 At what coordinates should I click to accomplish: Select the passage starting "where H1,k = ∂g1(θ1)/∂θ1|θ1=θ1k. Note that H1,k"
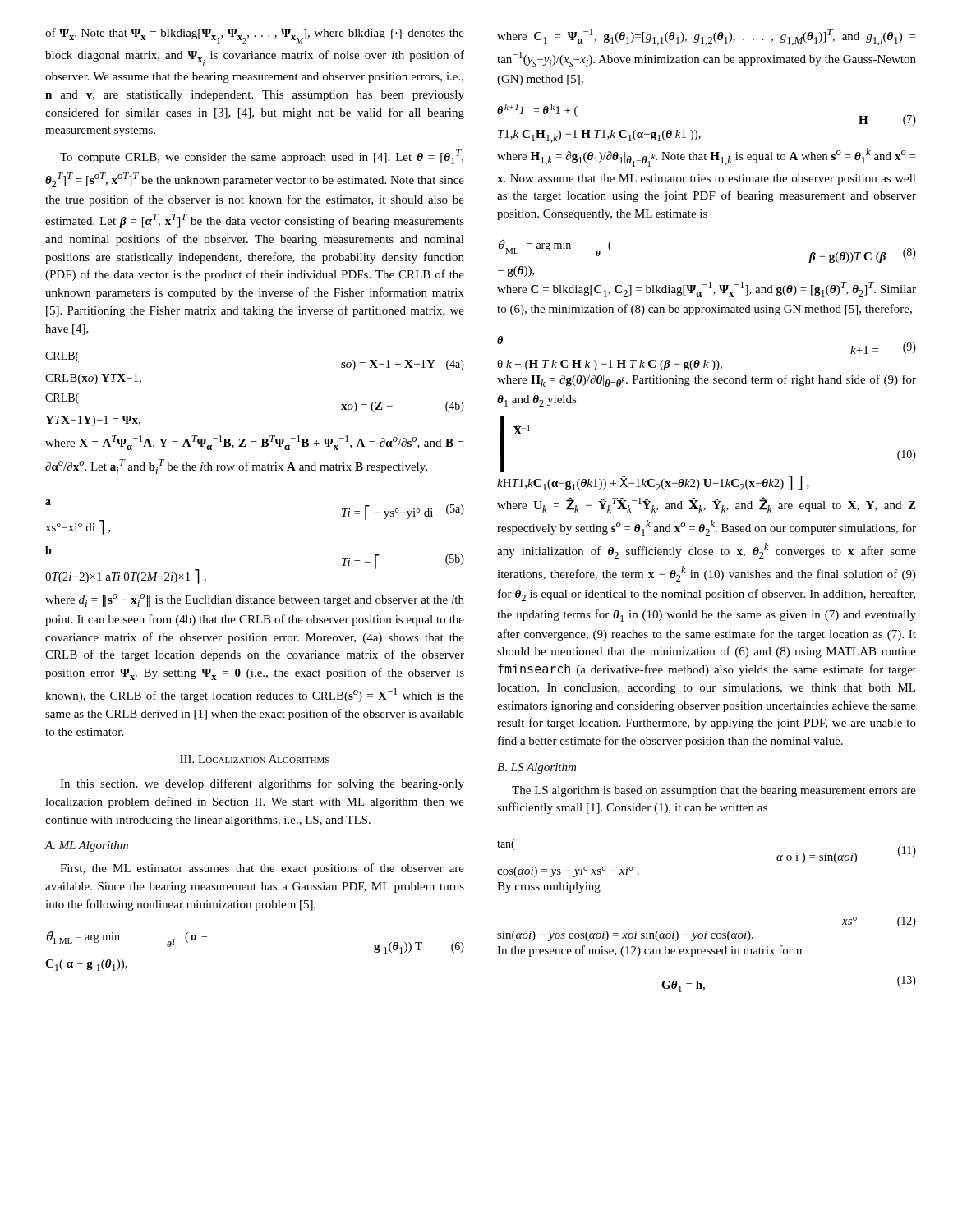tap(707, 184)
